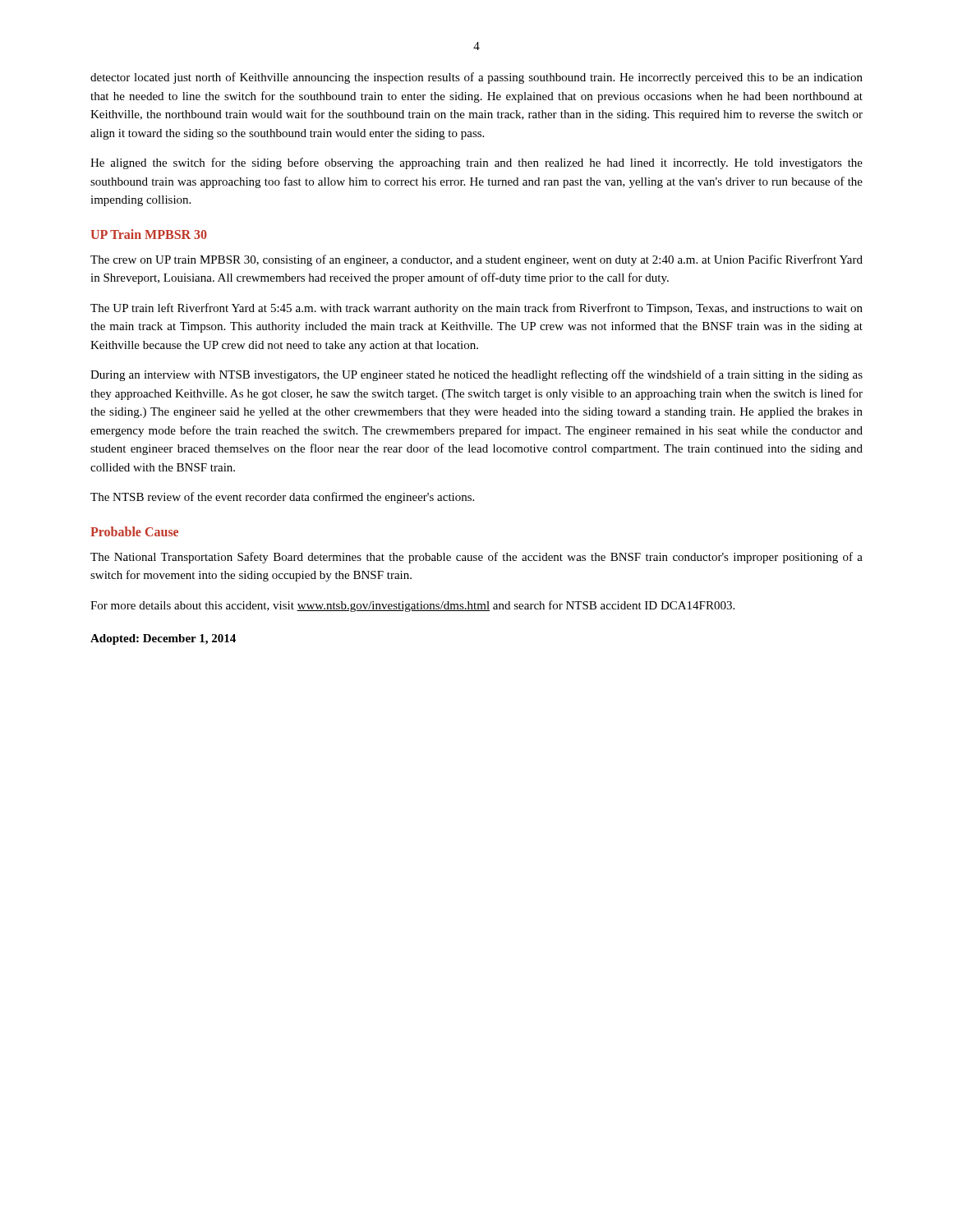Click on the text block starting "detector located just north of Keithville announcing"
953x1232 pixels.
point(476,105)
